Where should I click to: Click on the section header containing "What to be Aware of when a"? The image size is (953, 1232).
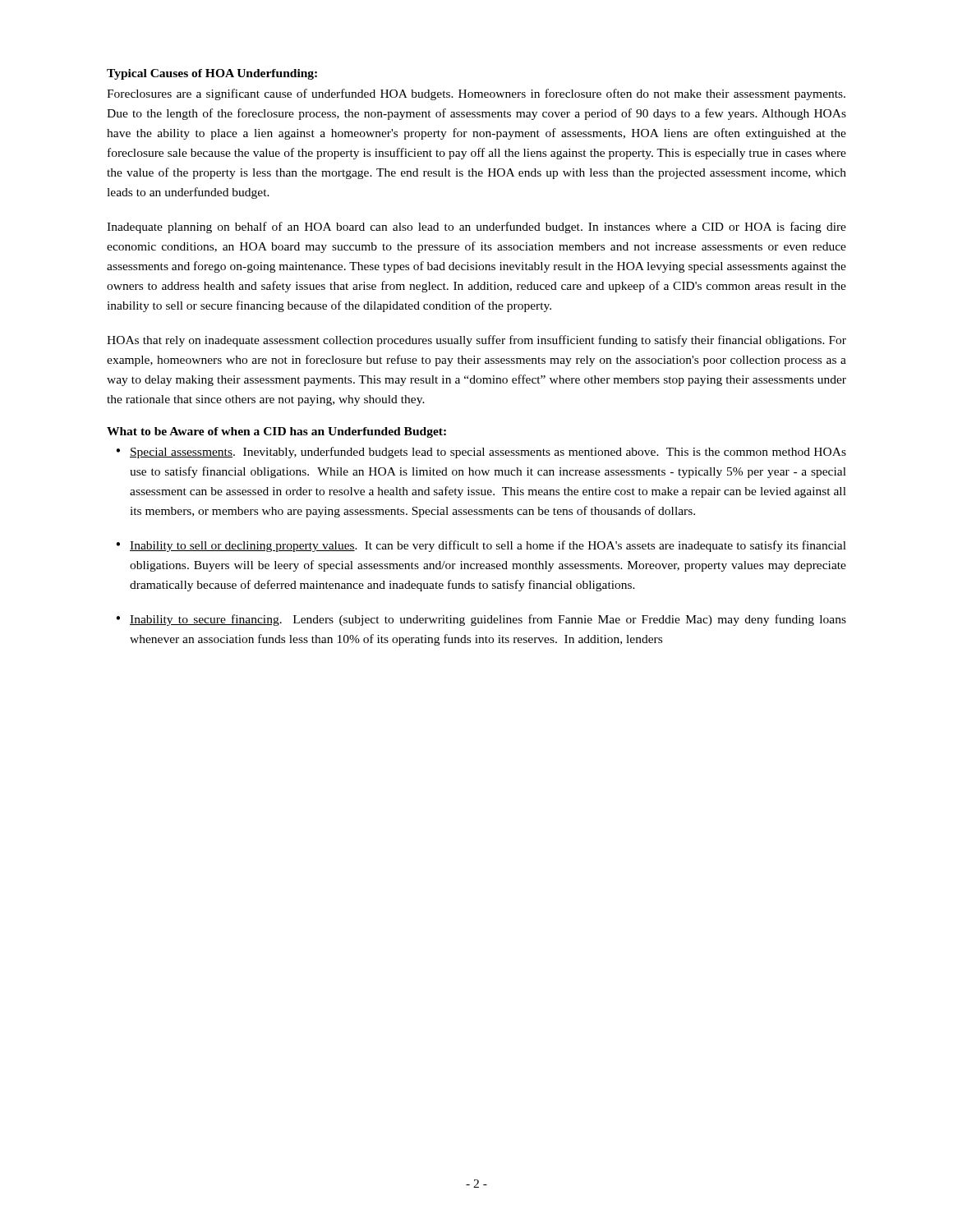[x=277, y=431]
